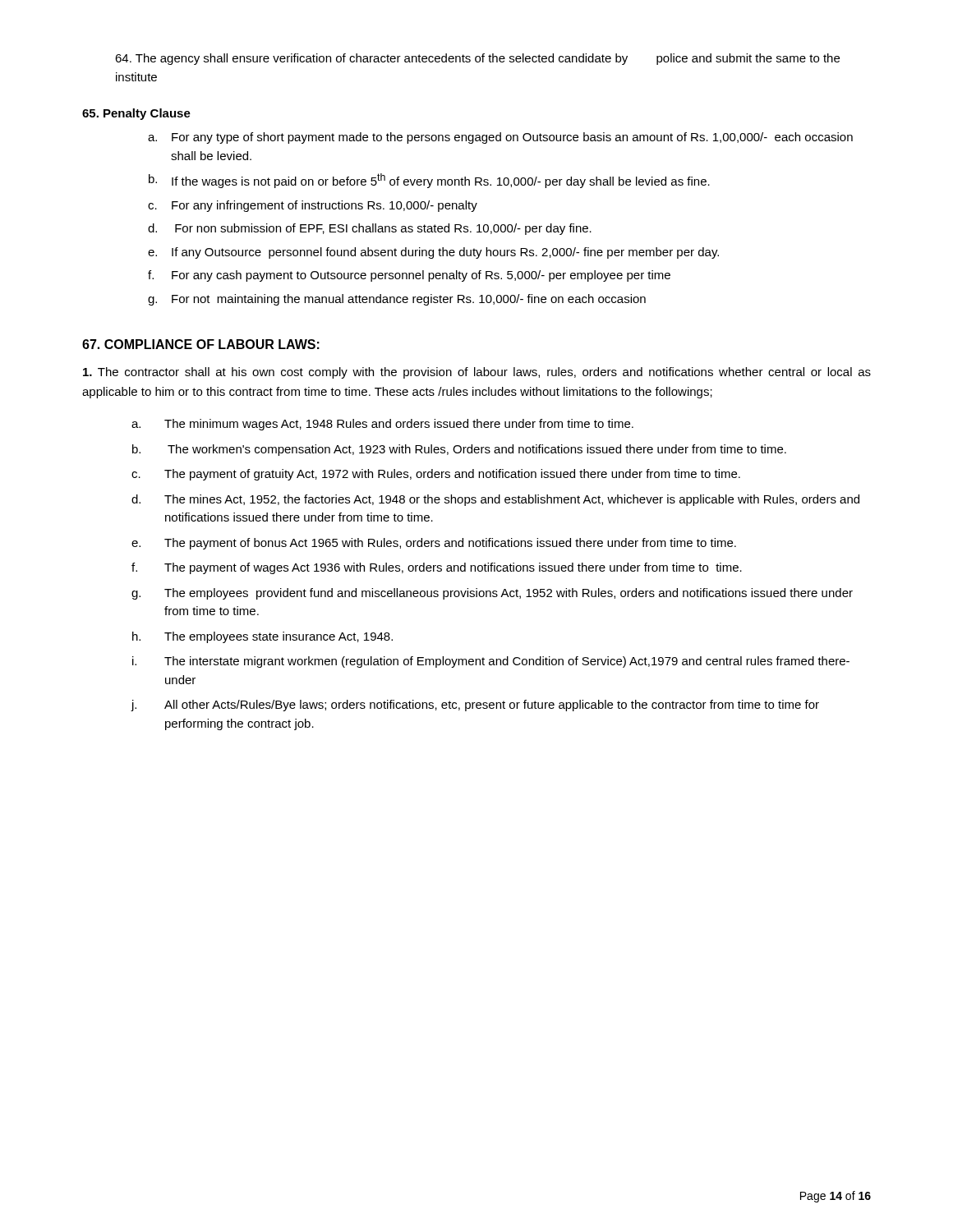Point to the block starting "The contractor shall at his own cost"
This screenshot has height=1232, width=953.
pos(476,381)
